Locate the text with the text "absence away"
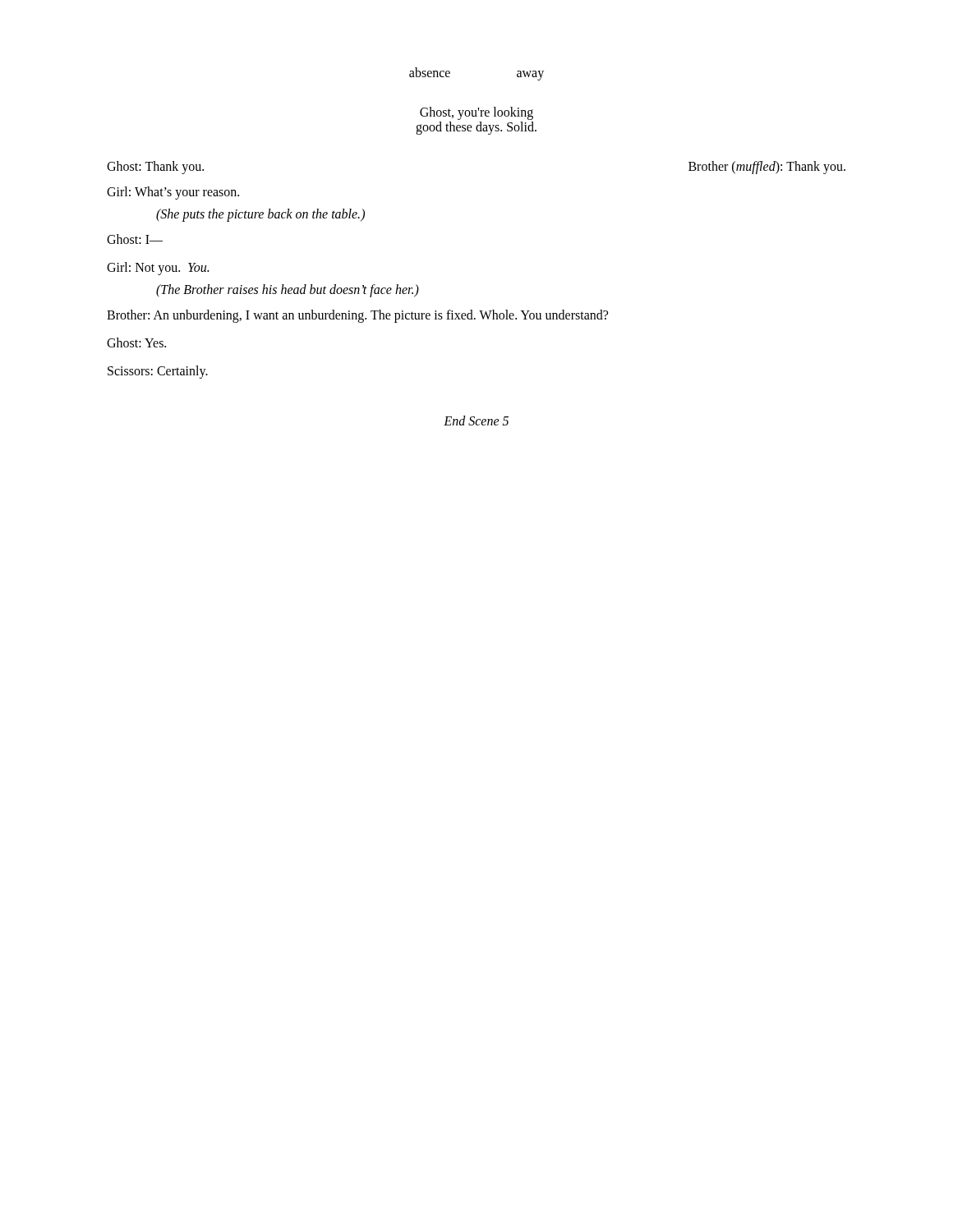 click(433, 74)
